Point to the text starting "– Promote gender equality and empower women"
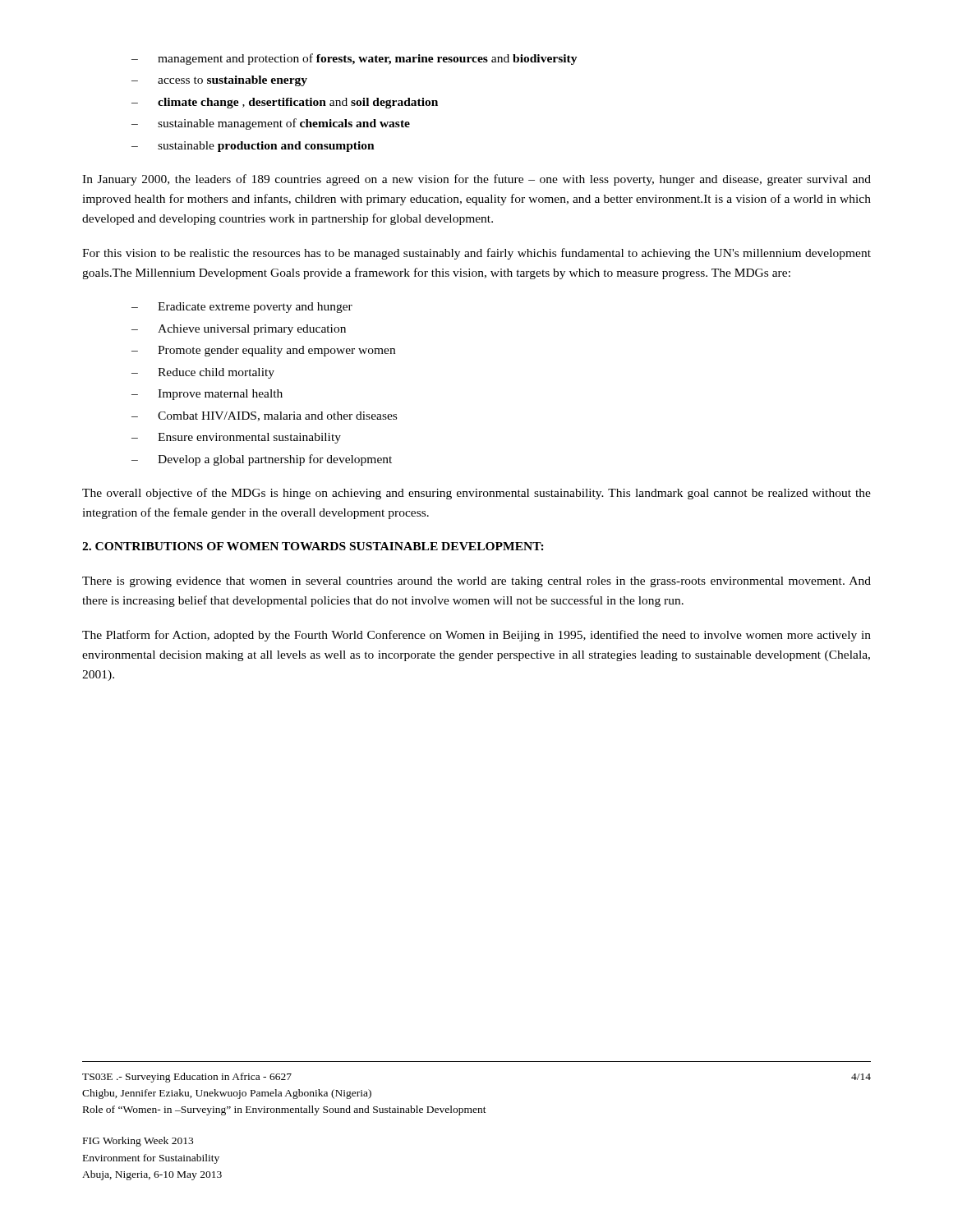 coord(264,350)
